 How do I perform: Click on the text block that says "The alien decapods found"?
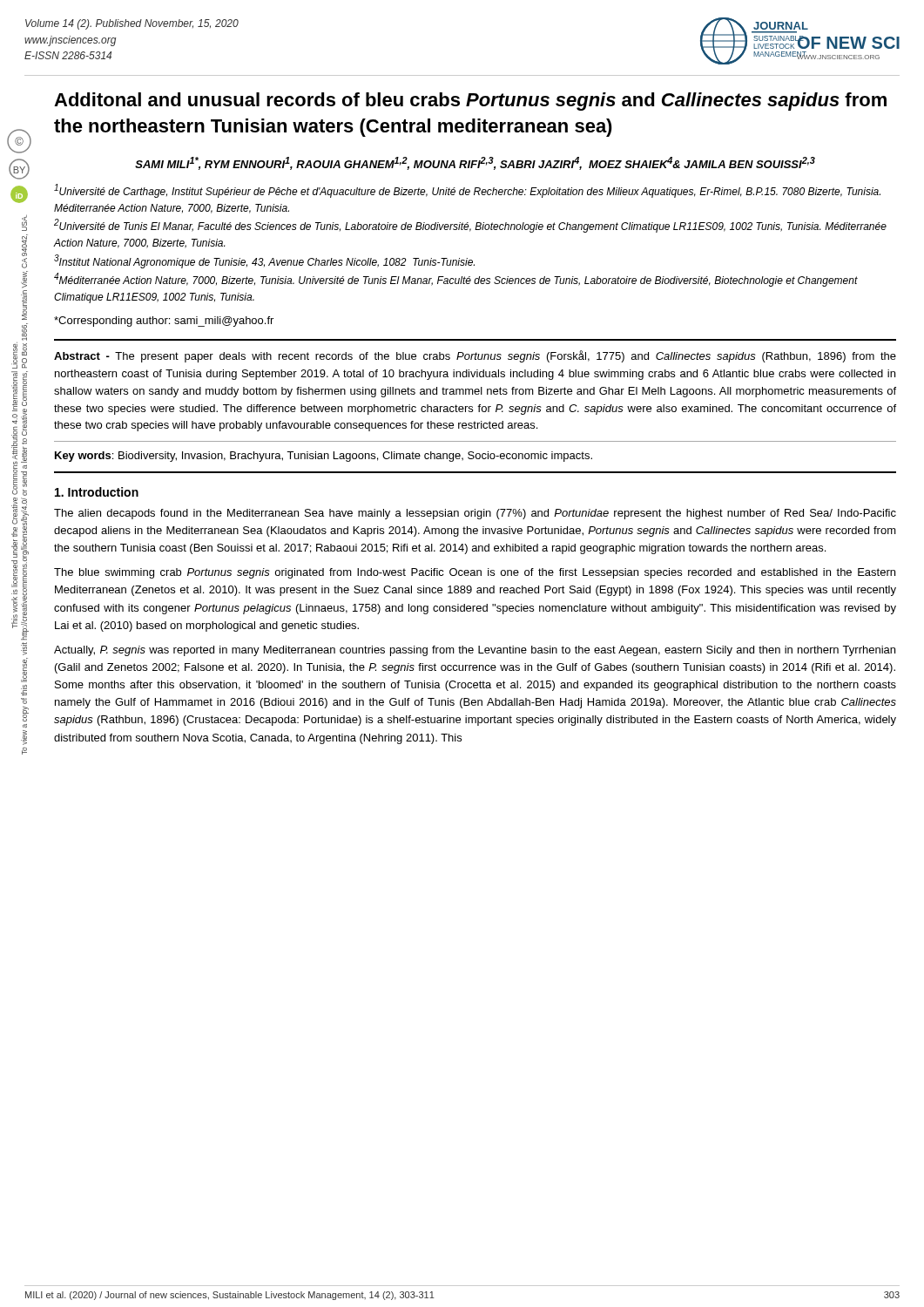[x=475, y=530]
